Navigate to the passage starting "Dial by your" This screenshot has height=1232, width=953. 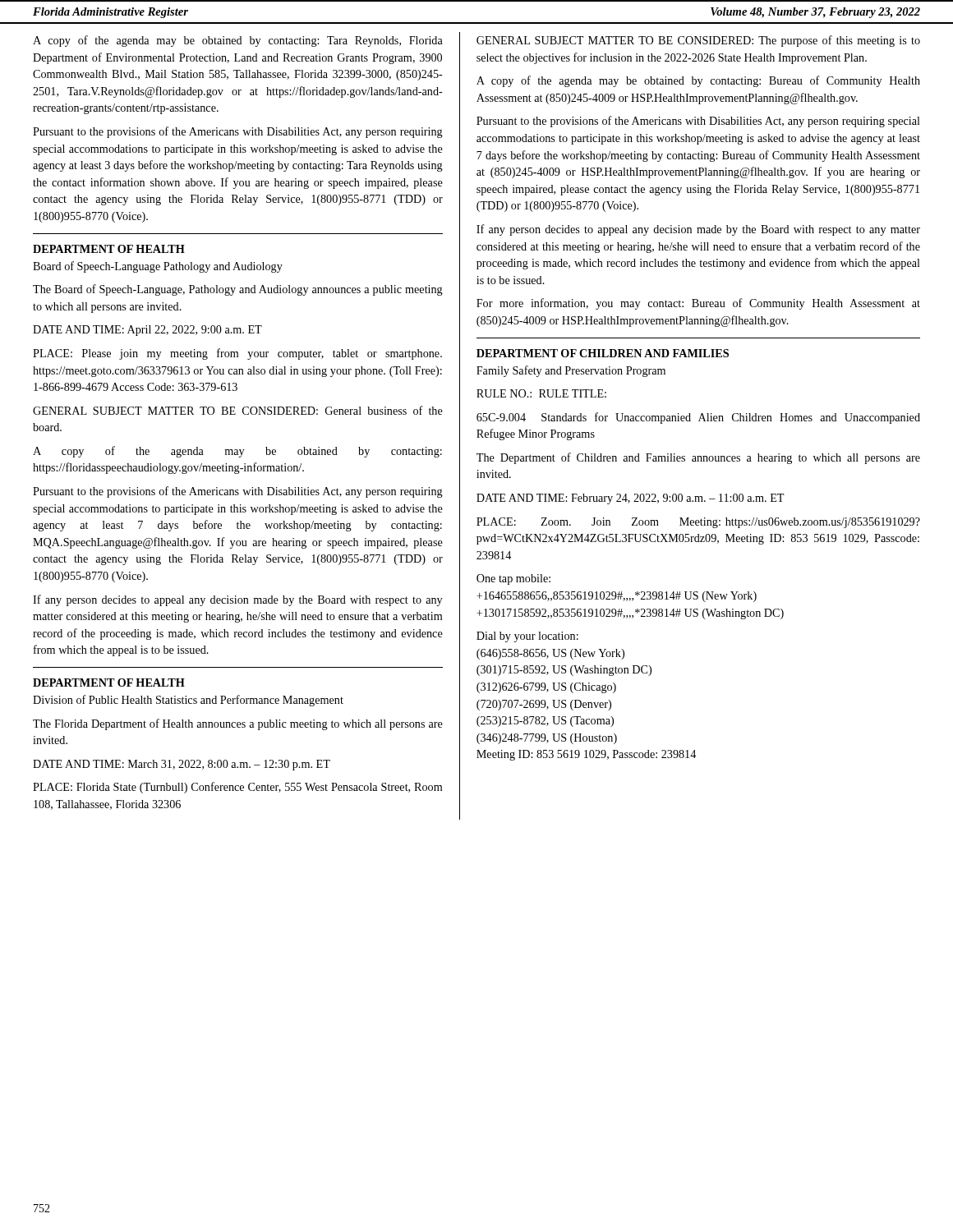[527, 637]
